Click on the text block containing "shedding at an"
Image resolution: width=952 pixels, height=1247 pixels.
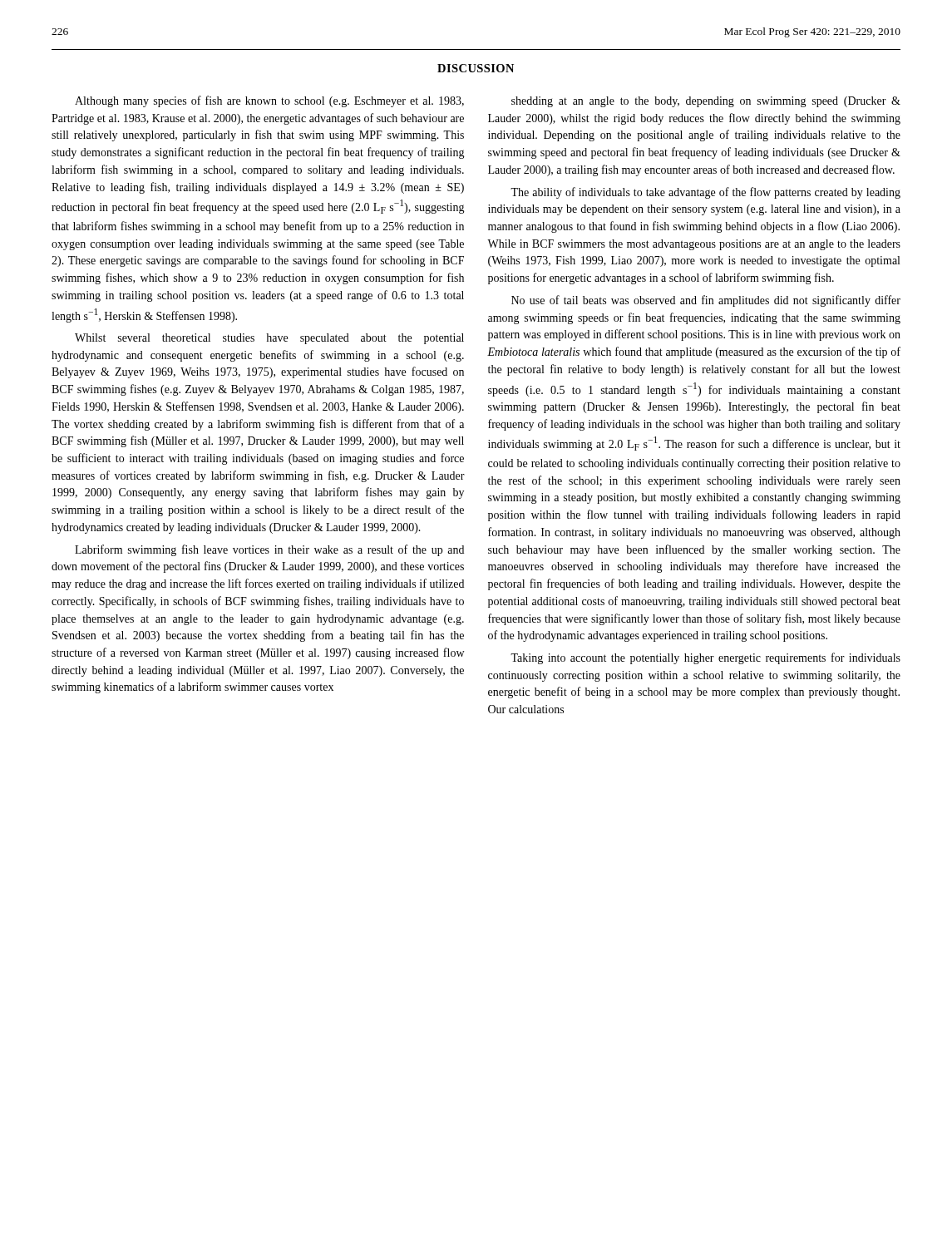pyautogui.click(x=694, y=406)
